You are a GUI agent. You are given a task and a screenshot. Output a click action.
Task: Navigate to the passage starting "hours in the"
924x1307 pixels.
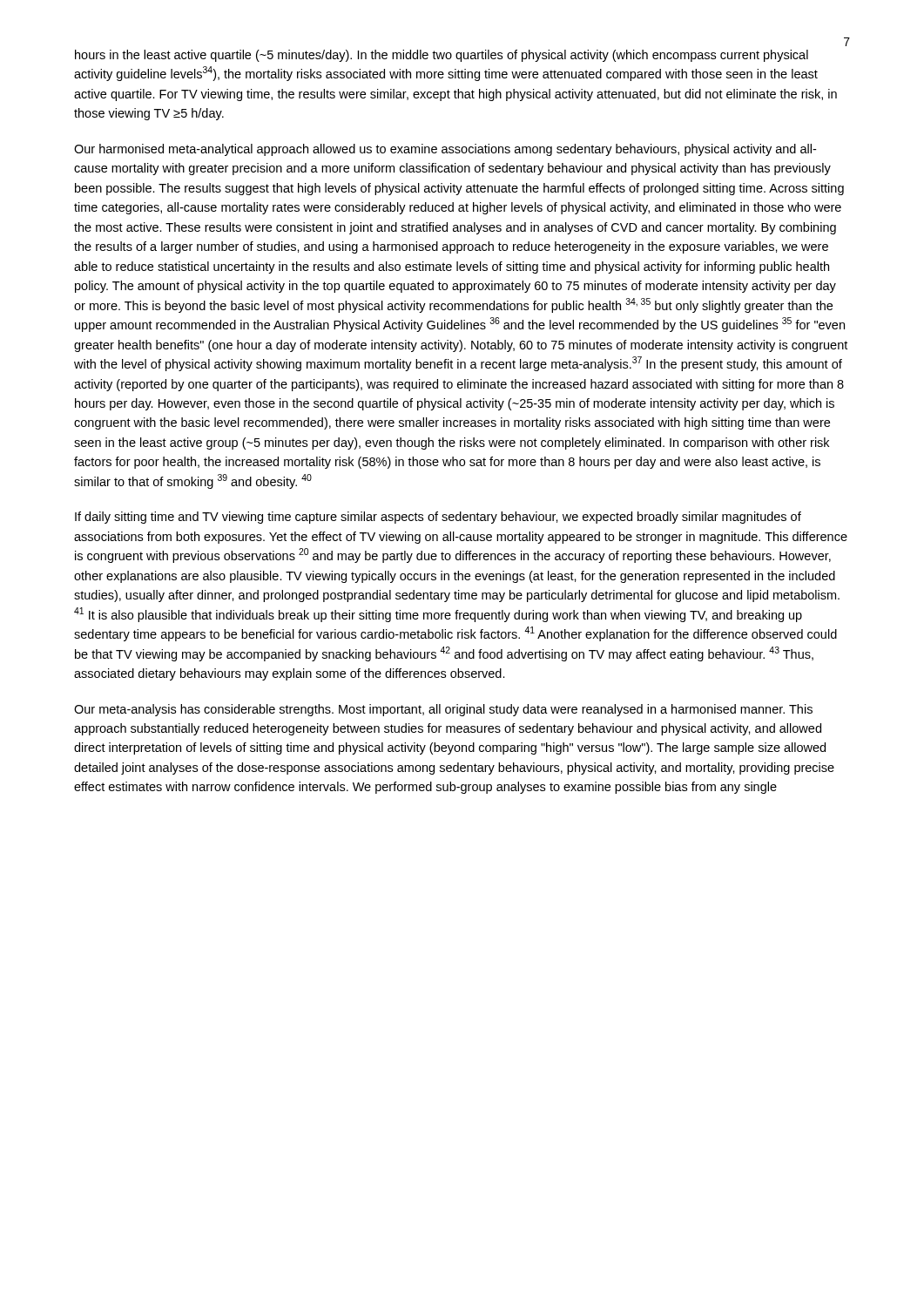[456, 84]
